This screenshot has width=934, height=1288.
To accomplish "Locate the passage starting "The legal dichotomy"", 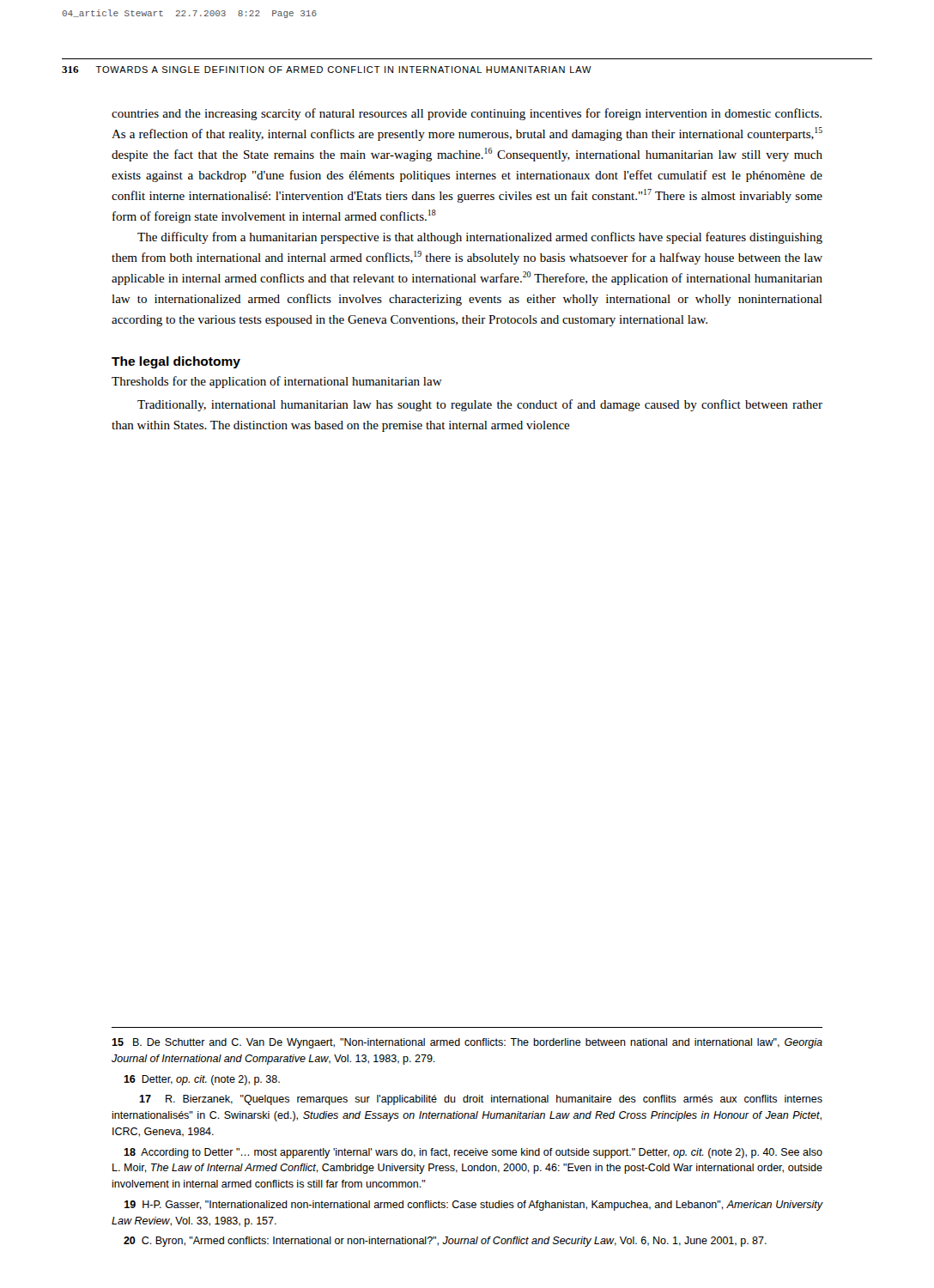I will click(176, 361).
